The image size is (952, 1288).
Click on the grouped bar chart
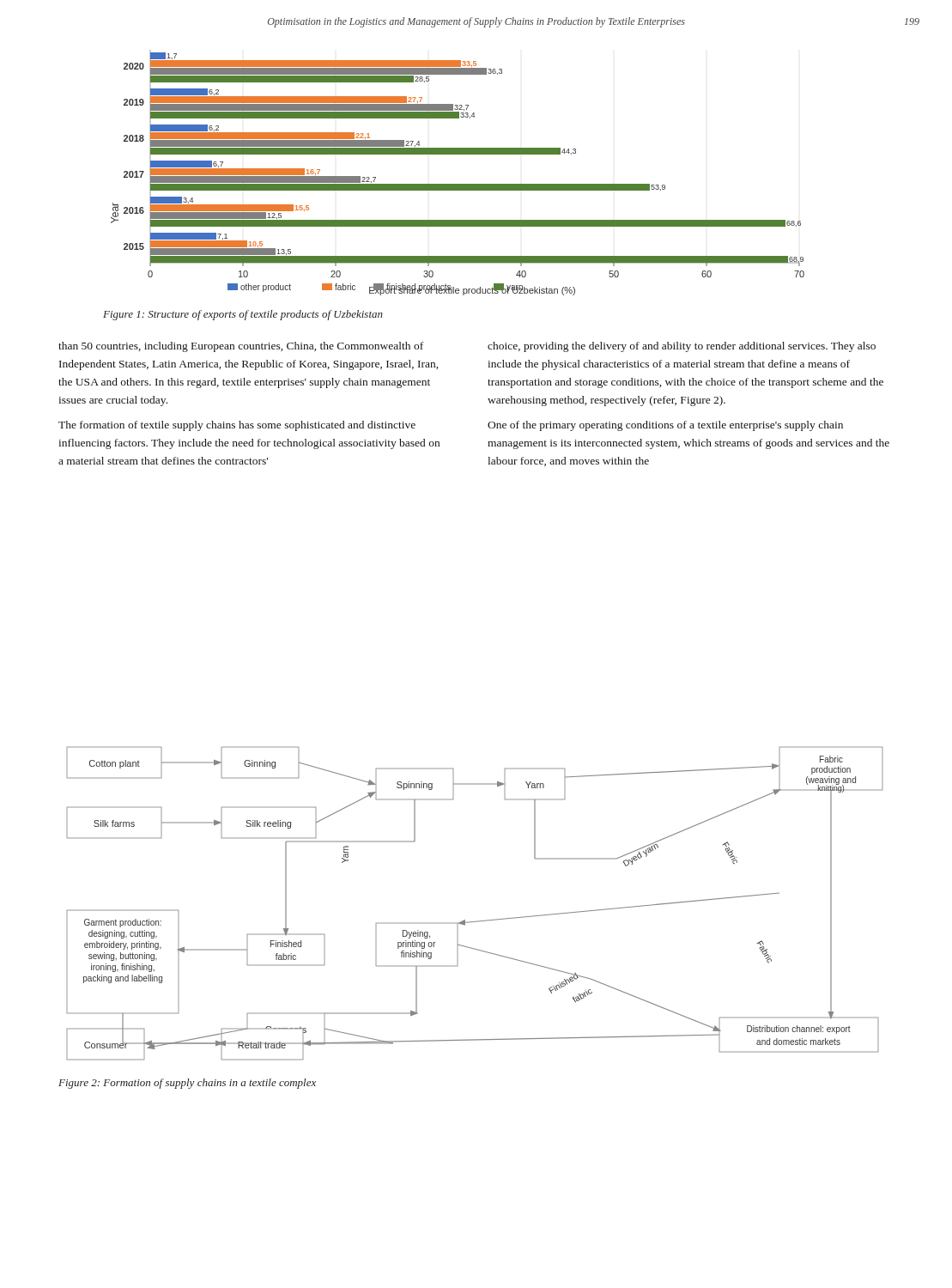[455, 170]
